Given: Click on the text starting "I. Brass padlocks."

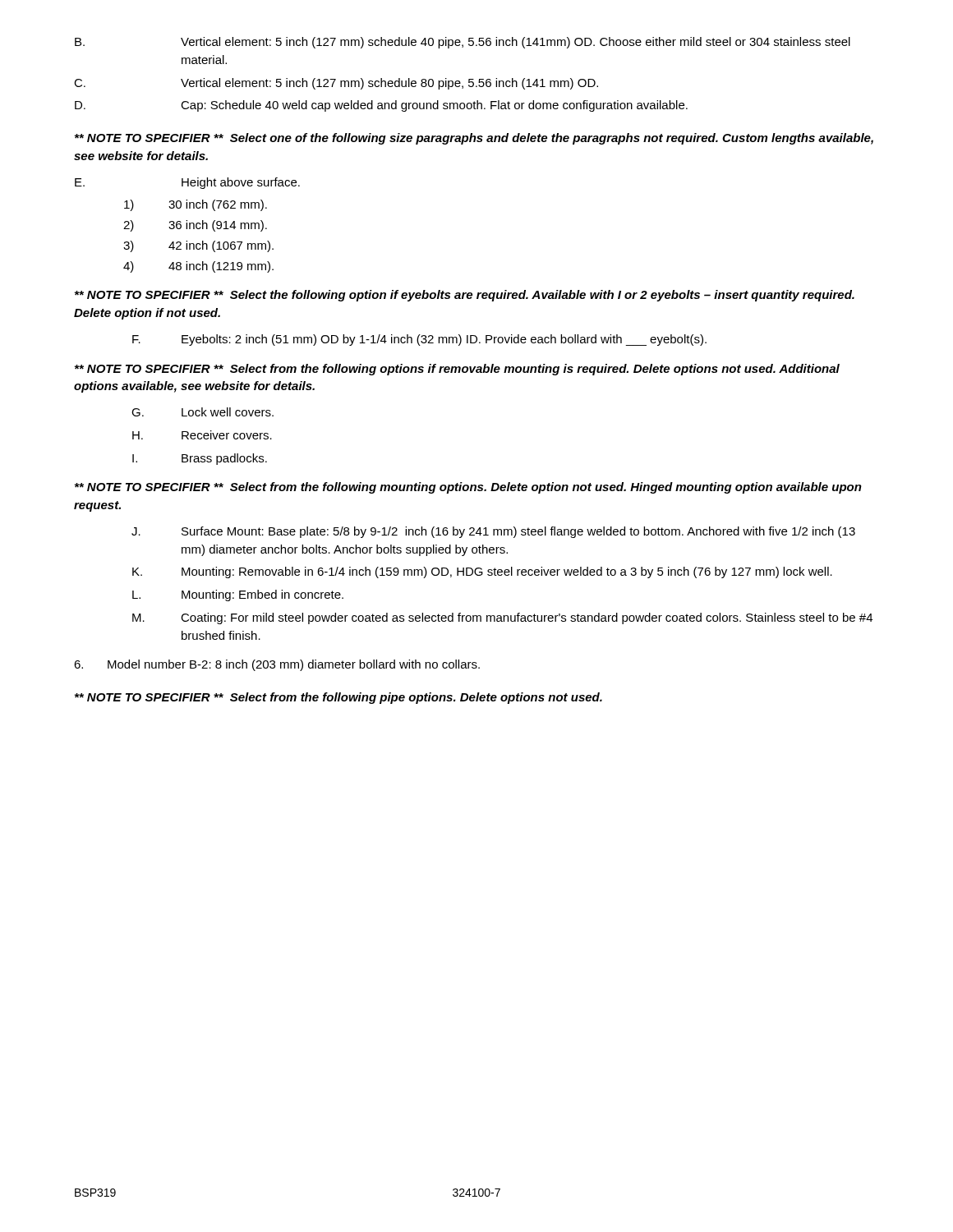Looking at the screenshot, I should click(x=200, y=459).
